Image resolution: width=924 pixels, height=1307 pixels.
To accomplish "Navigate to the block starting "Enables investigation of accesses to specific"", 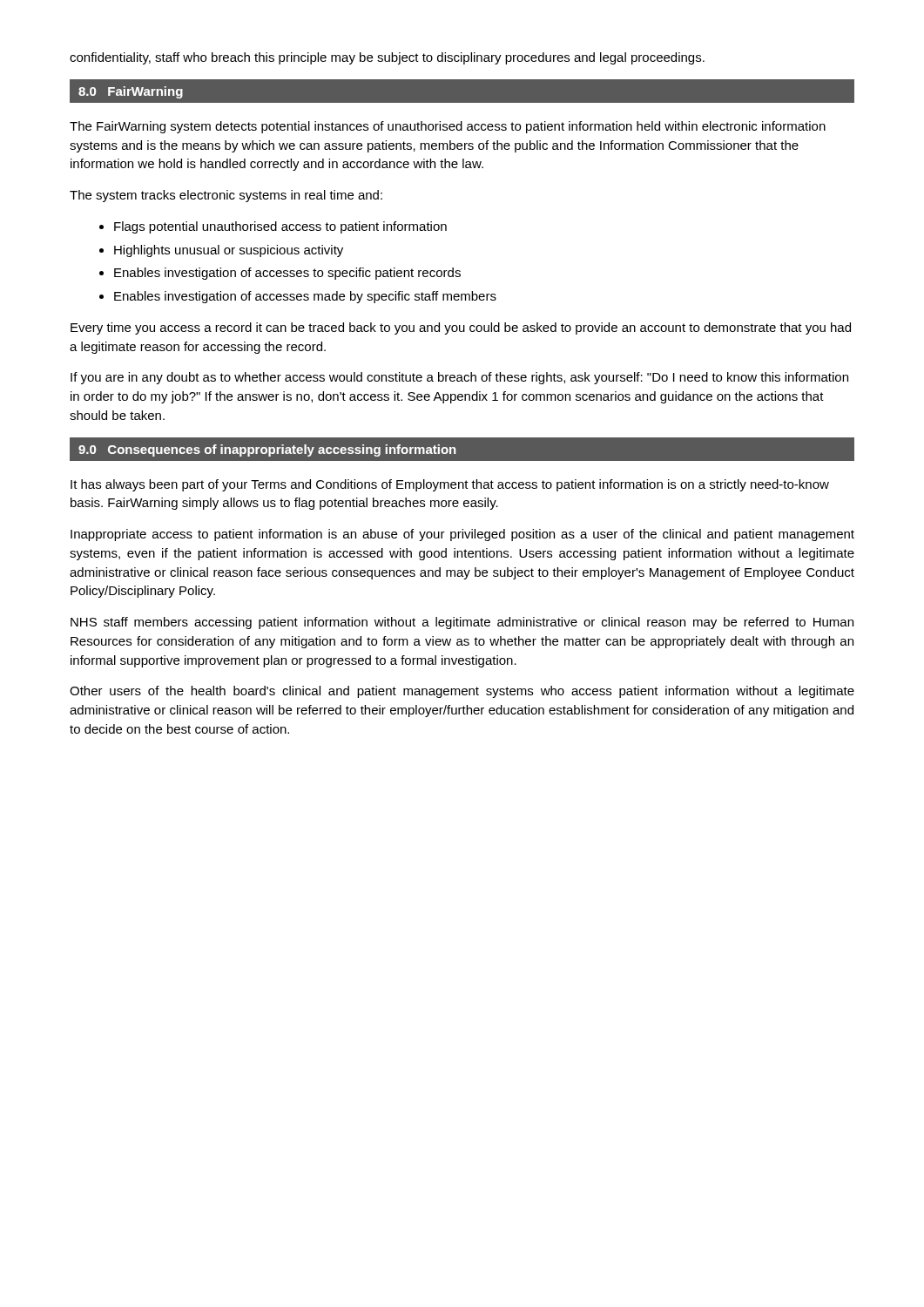I will point(287,273).
